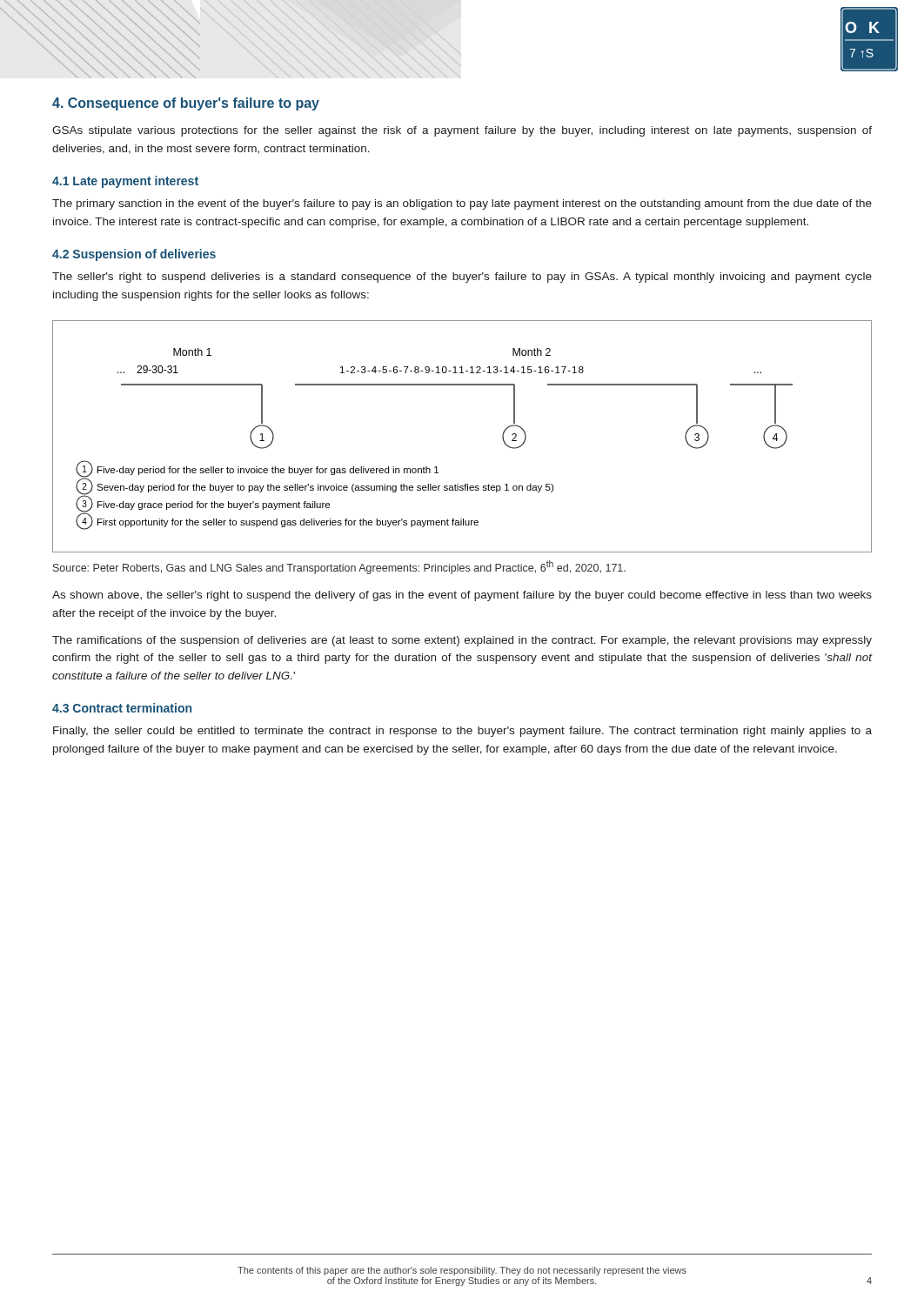Find the section header that says "4.3 Contract termination"
The image size is (924, 1305).
click(x=122, y=708)
